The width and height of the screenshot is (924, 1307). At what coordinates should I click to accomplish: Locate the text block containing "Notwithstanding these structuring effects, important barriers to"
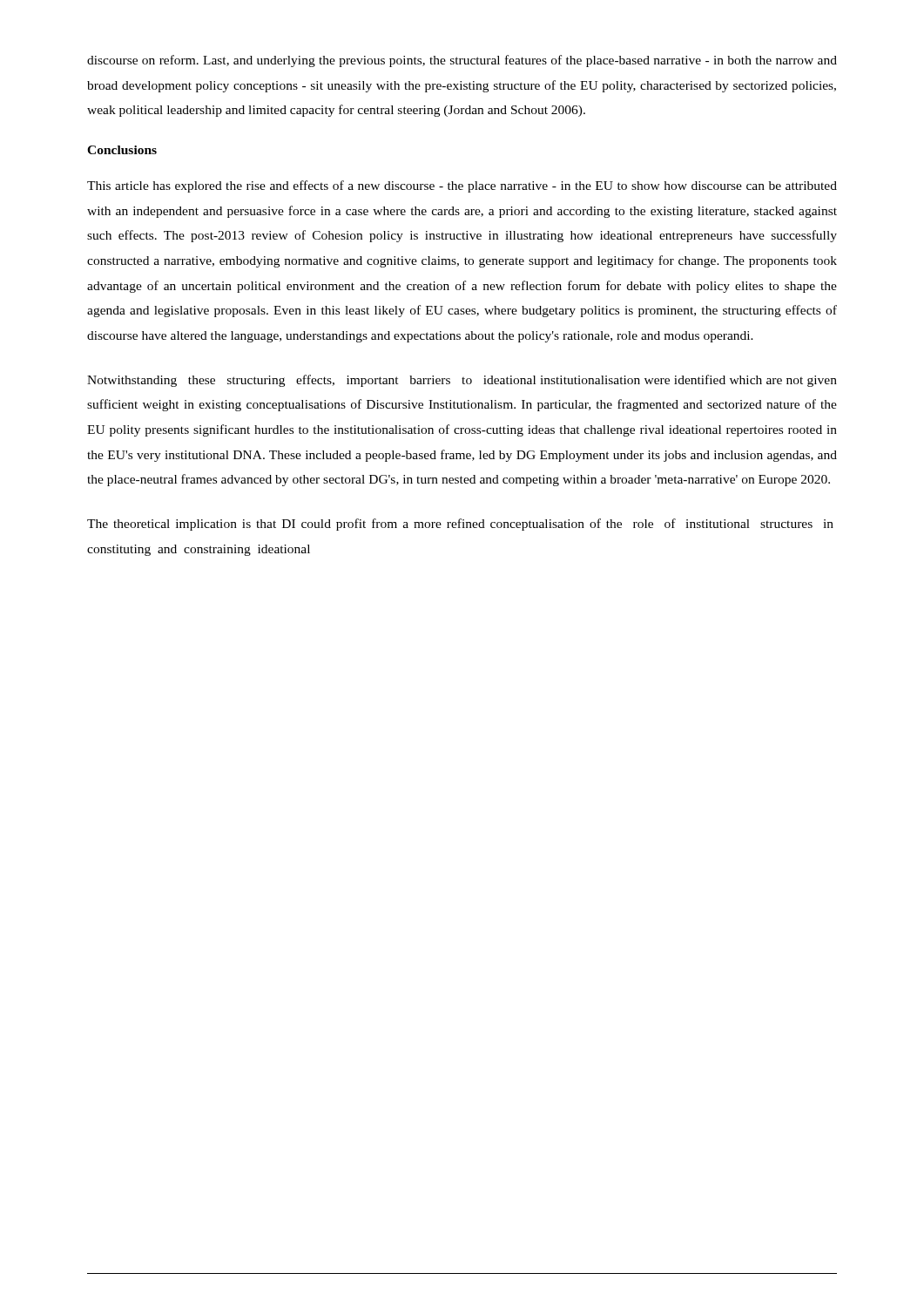tap(462, 429)
